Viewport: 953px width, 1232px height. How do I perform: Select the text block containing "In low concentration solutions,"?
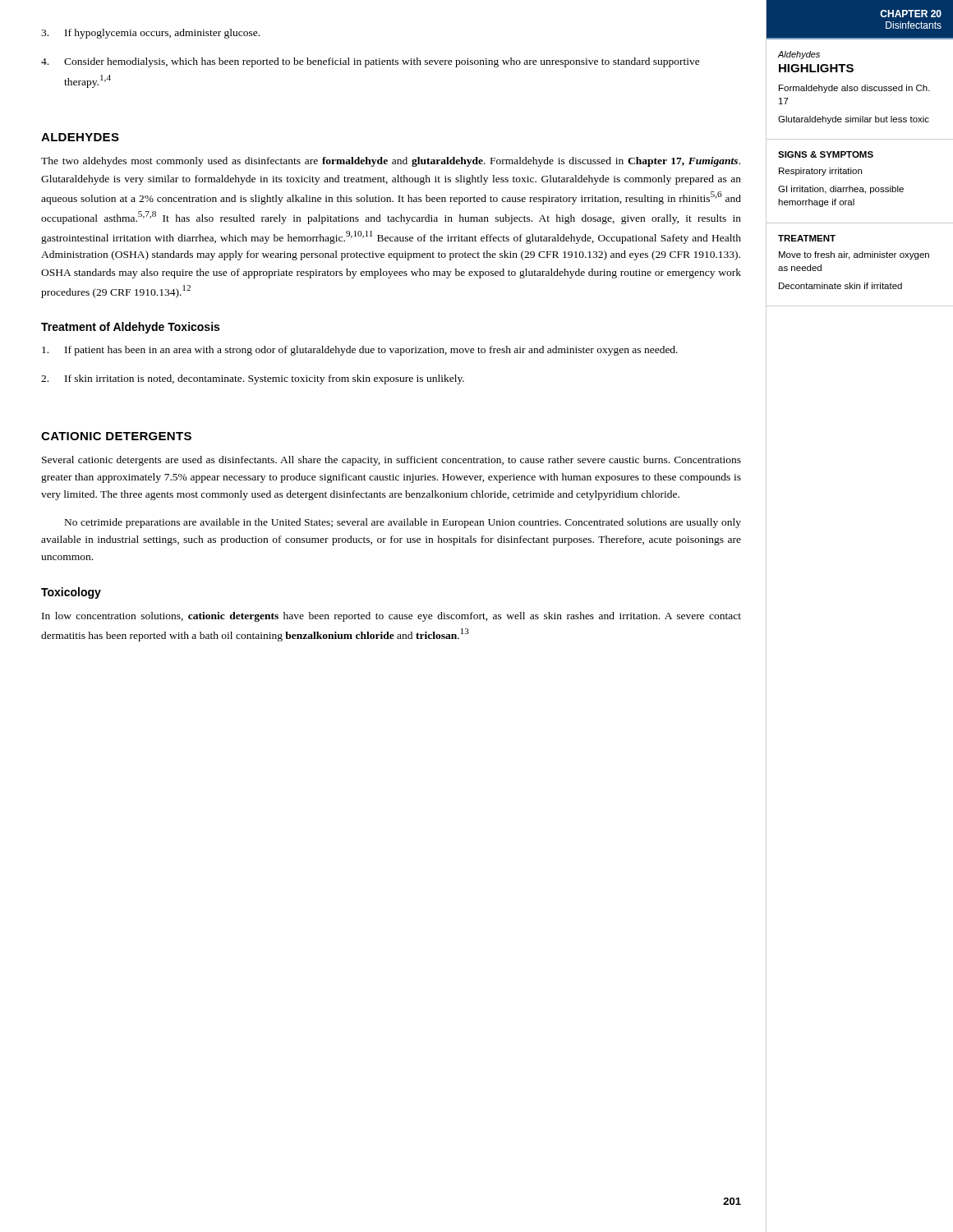click(391, 625)
